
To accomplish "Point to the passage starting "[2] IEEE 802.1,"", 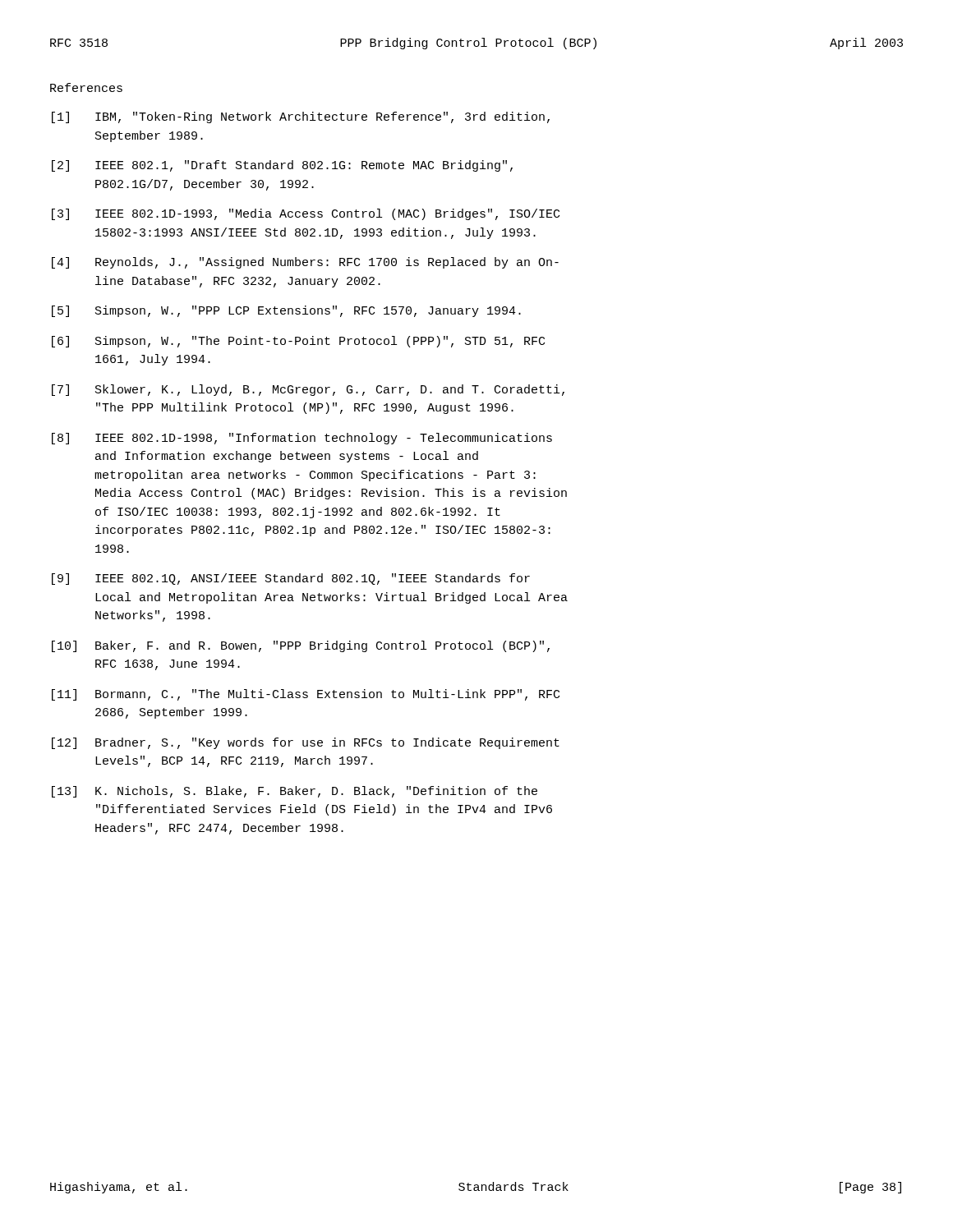I will (476, 176).
